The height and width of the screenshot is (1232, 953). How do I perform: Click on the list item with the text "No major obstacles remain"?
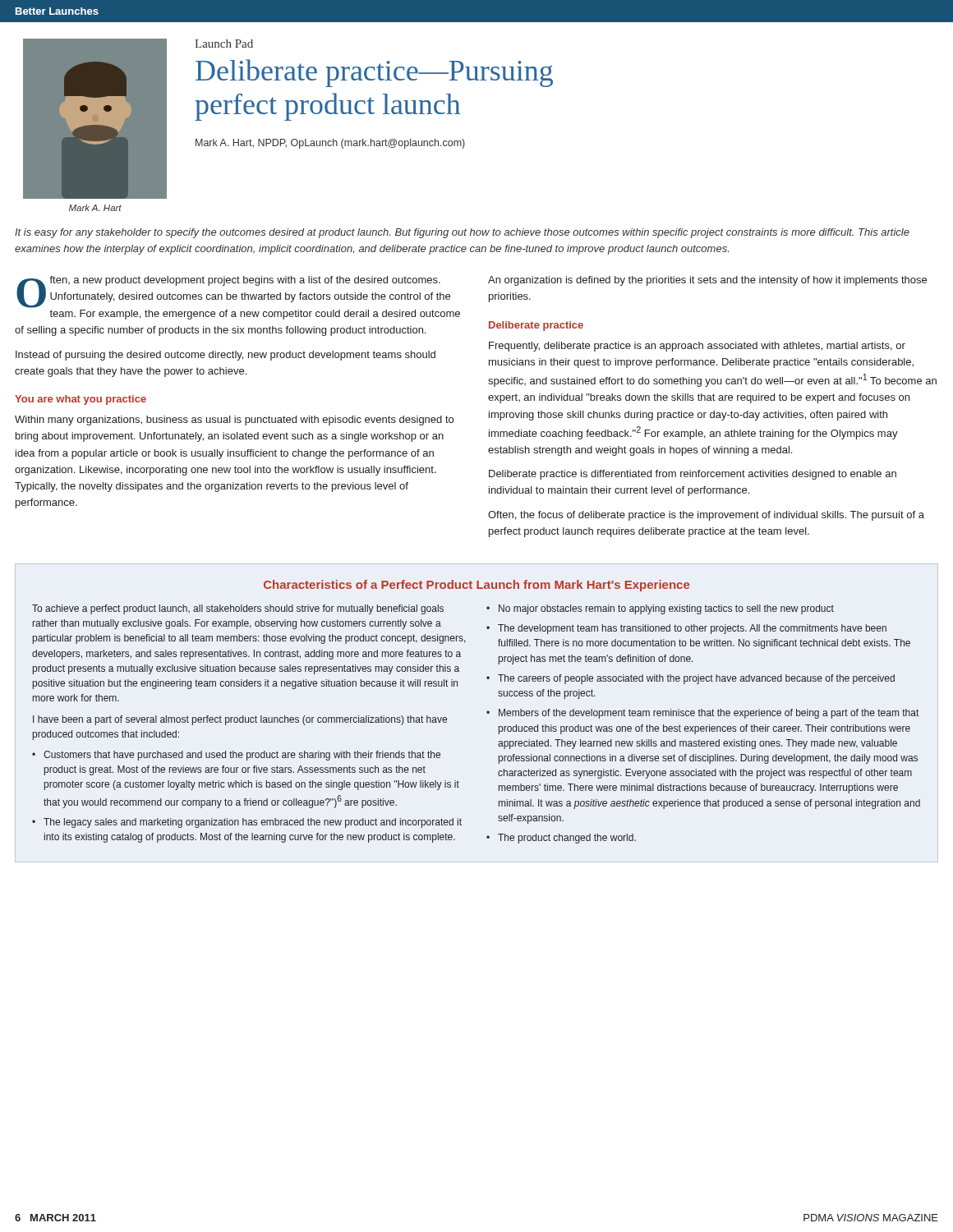(666, 609)
